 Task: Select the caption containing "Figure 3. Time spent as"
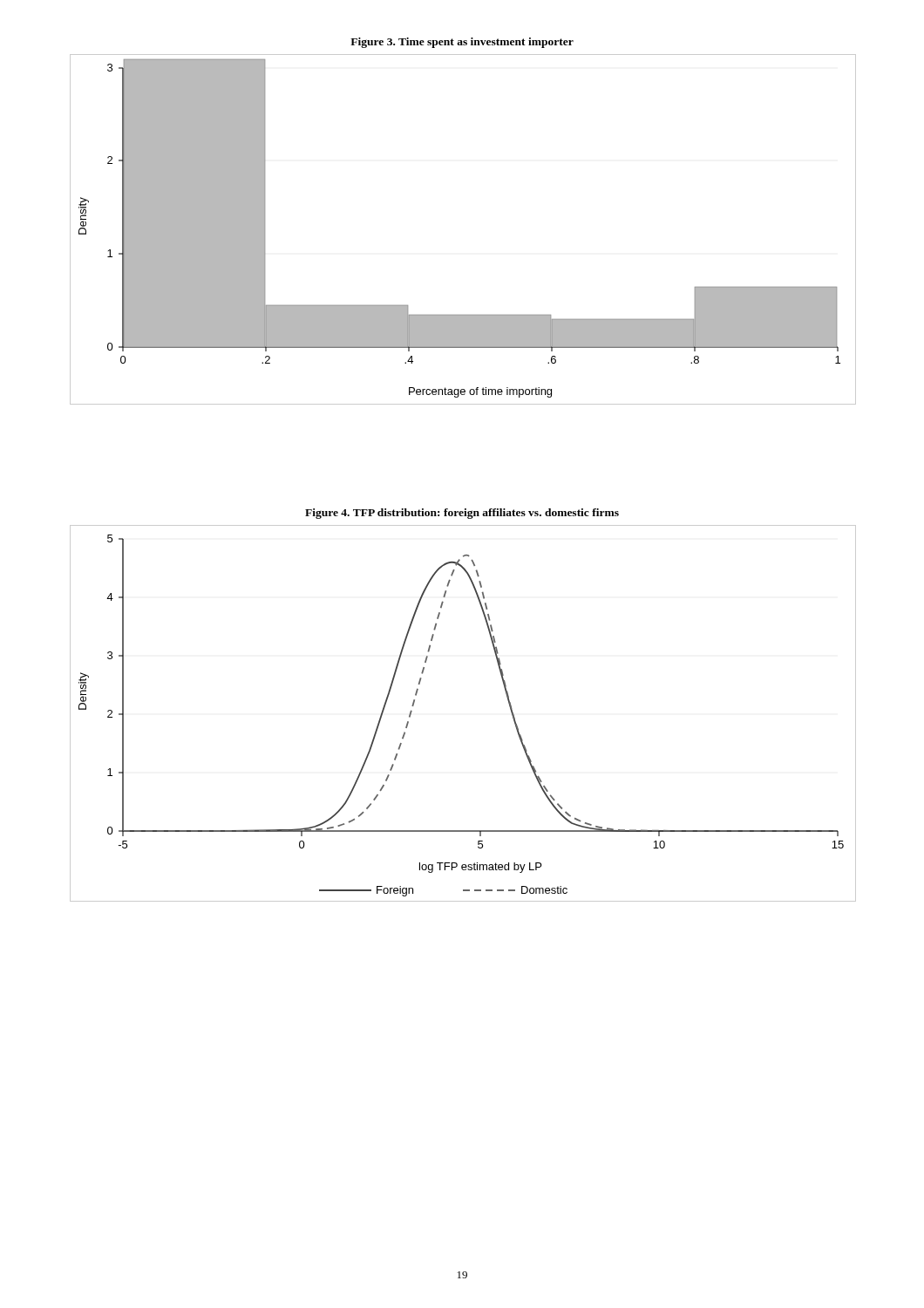pos(462,41)
